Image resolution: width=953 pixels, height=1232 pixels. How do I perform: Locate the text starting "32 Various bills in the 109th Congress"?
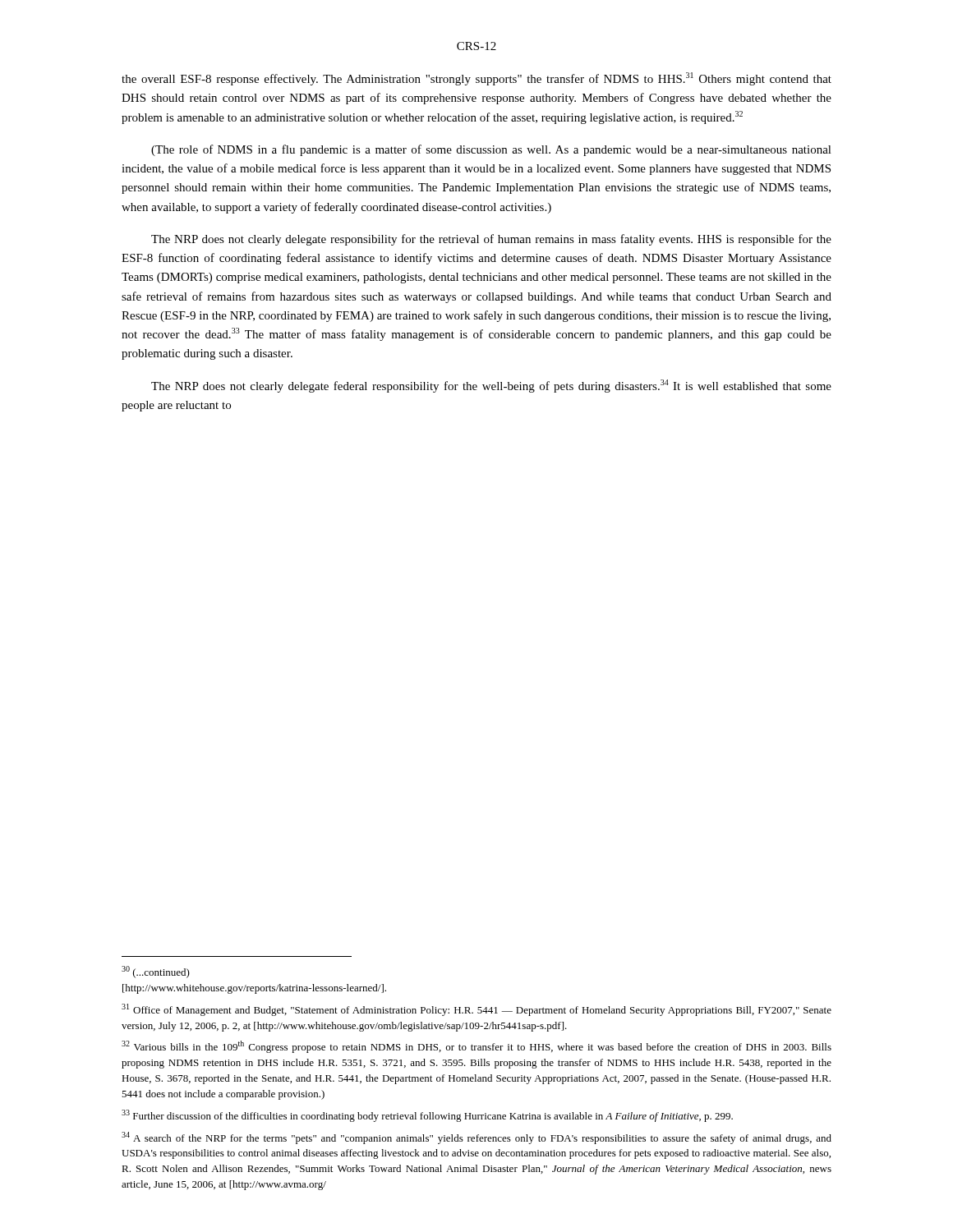tap(476, 1070)
